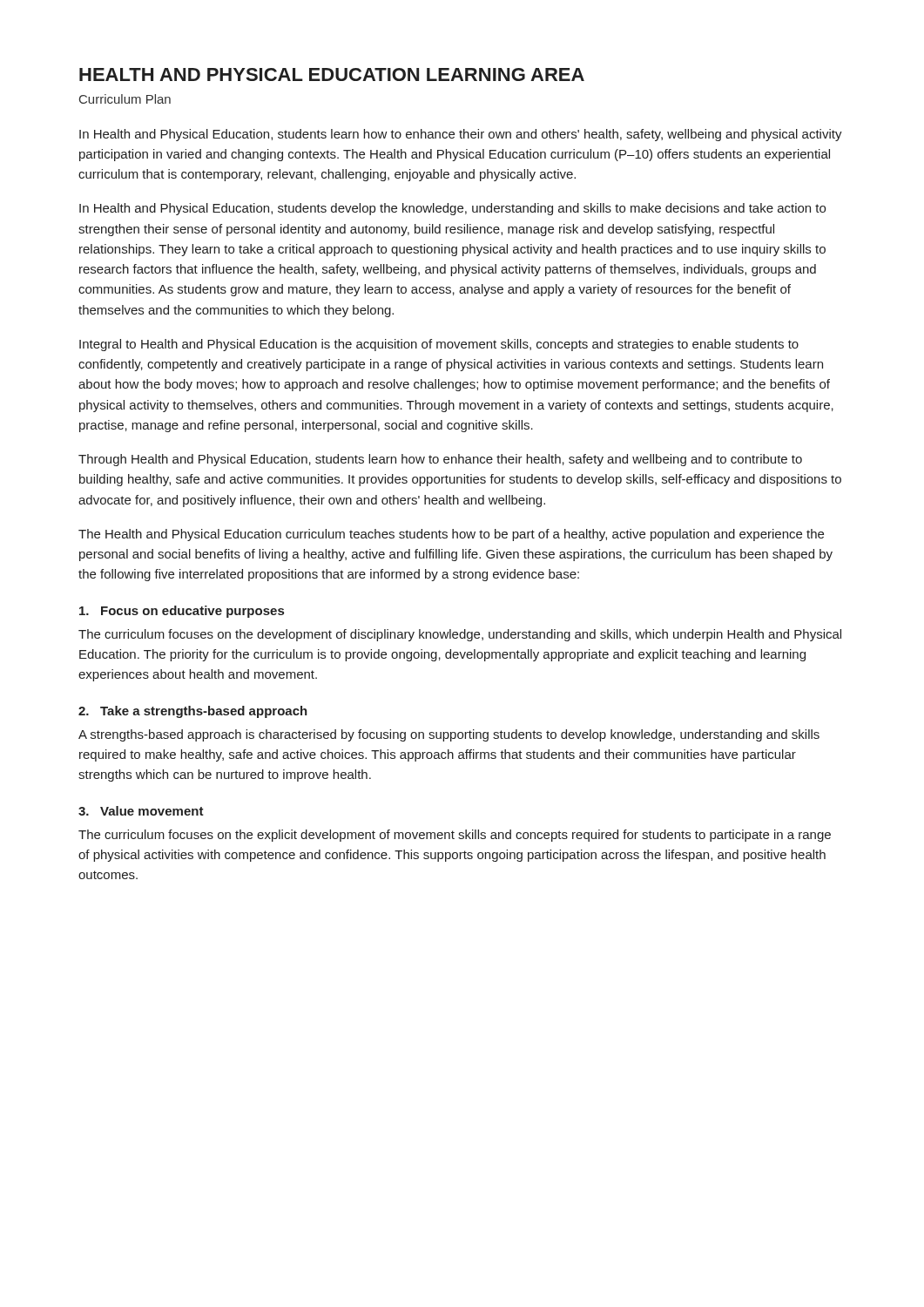This screenshot has width=924, height=1307.
Task: Click on the text block with the text "Through Health and Physical"
Action: pos(460,479)
